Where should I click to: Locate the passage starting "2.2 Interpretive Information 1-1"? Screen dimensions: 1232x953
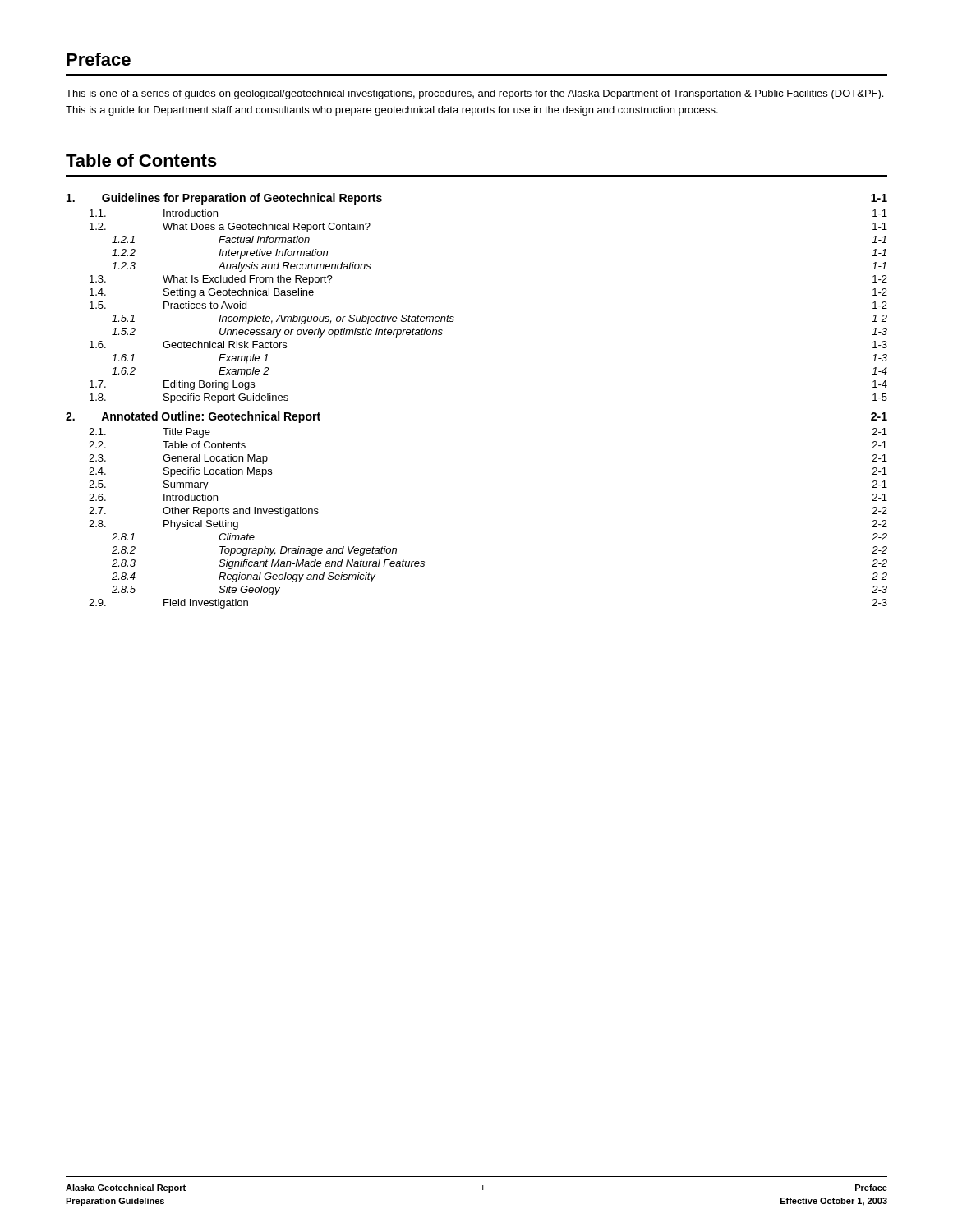tap(124, 253)
